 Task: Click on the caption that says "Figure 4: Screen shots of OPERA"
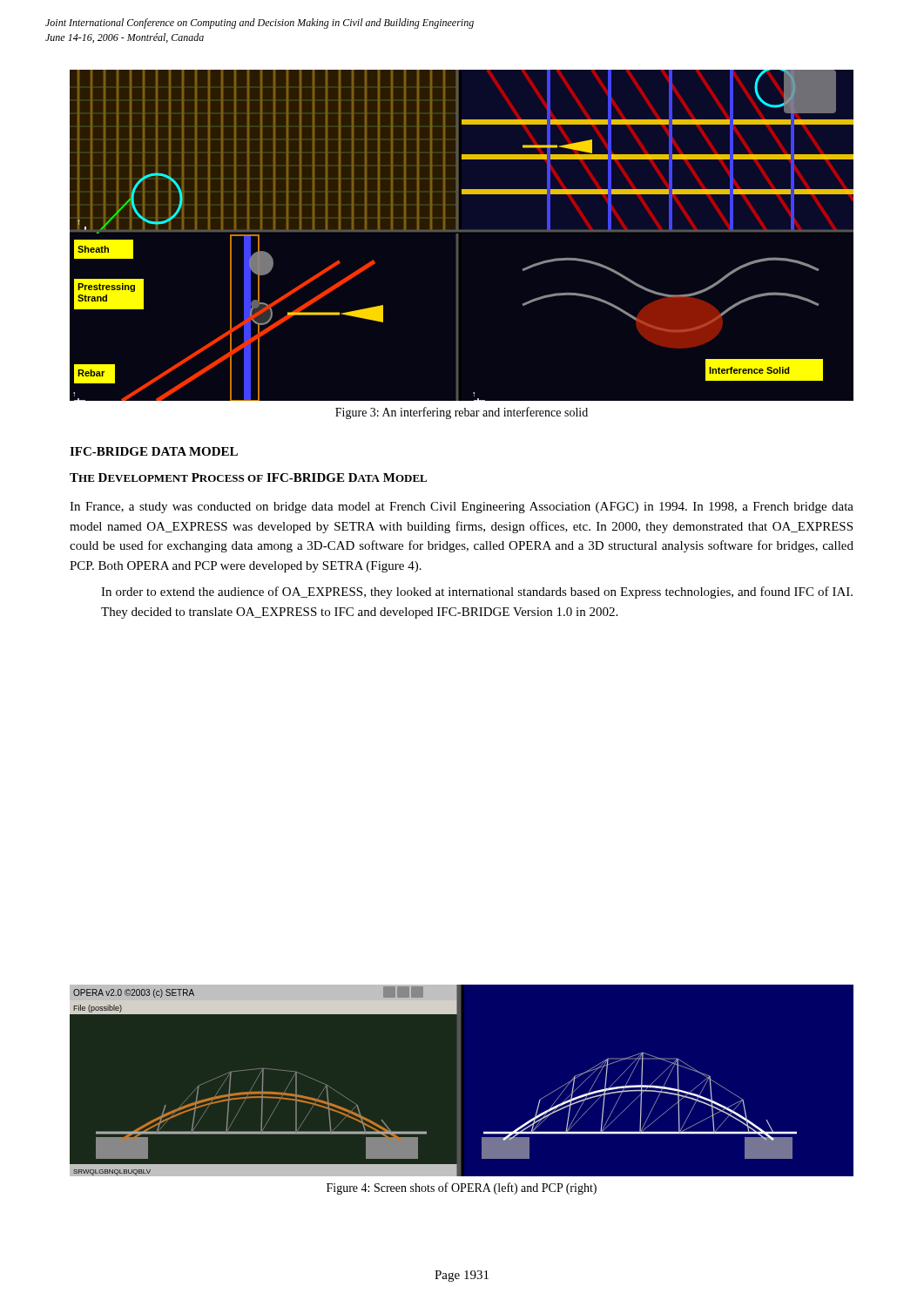coord(462,1188)
